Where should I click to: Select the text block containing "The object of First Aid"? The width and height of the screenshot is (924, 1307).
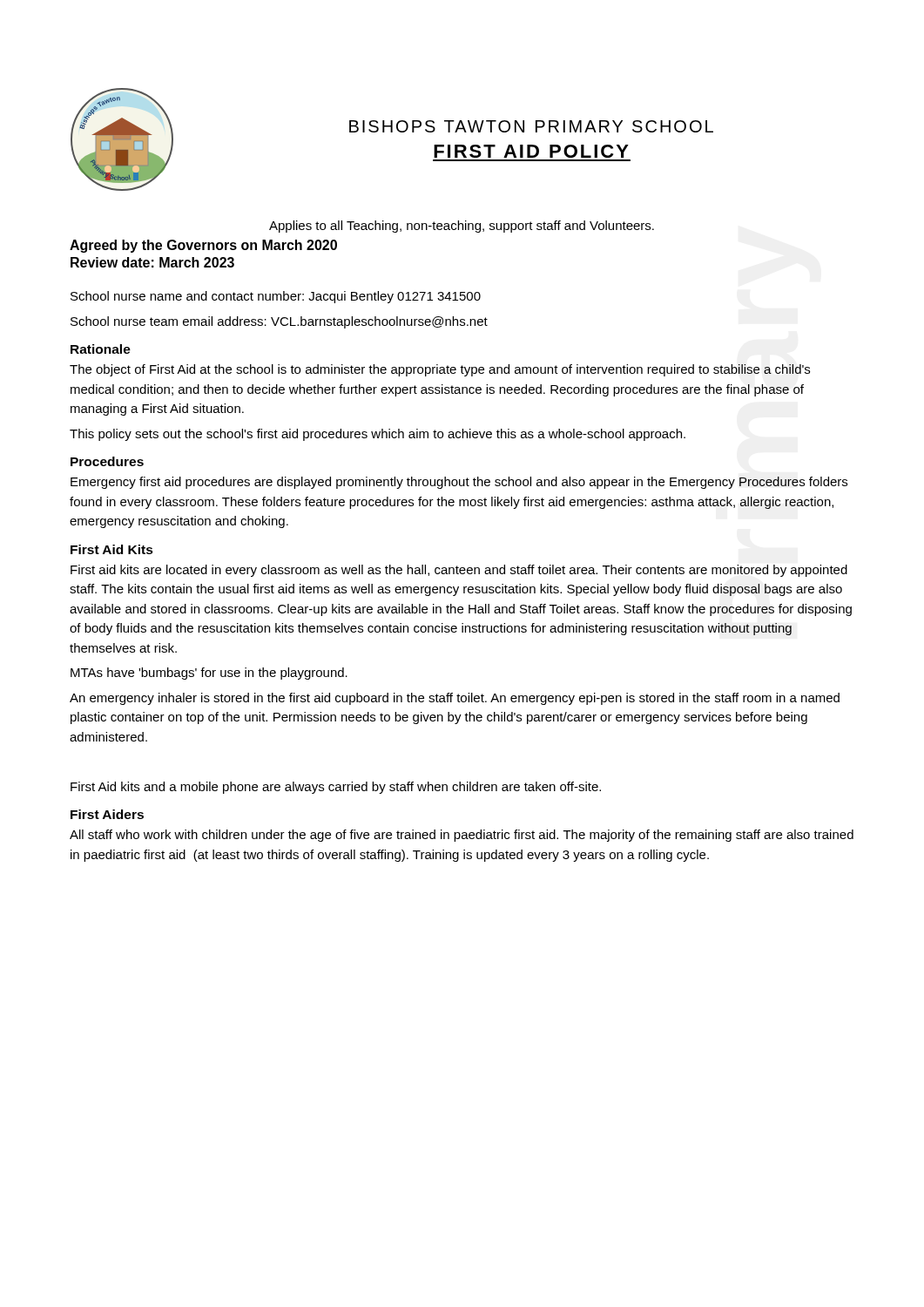pyautogui.click(x=462, y=402)
